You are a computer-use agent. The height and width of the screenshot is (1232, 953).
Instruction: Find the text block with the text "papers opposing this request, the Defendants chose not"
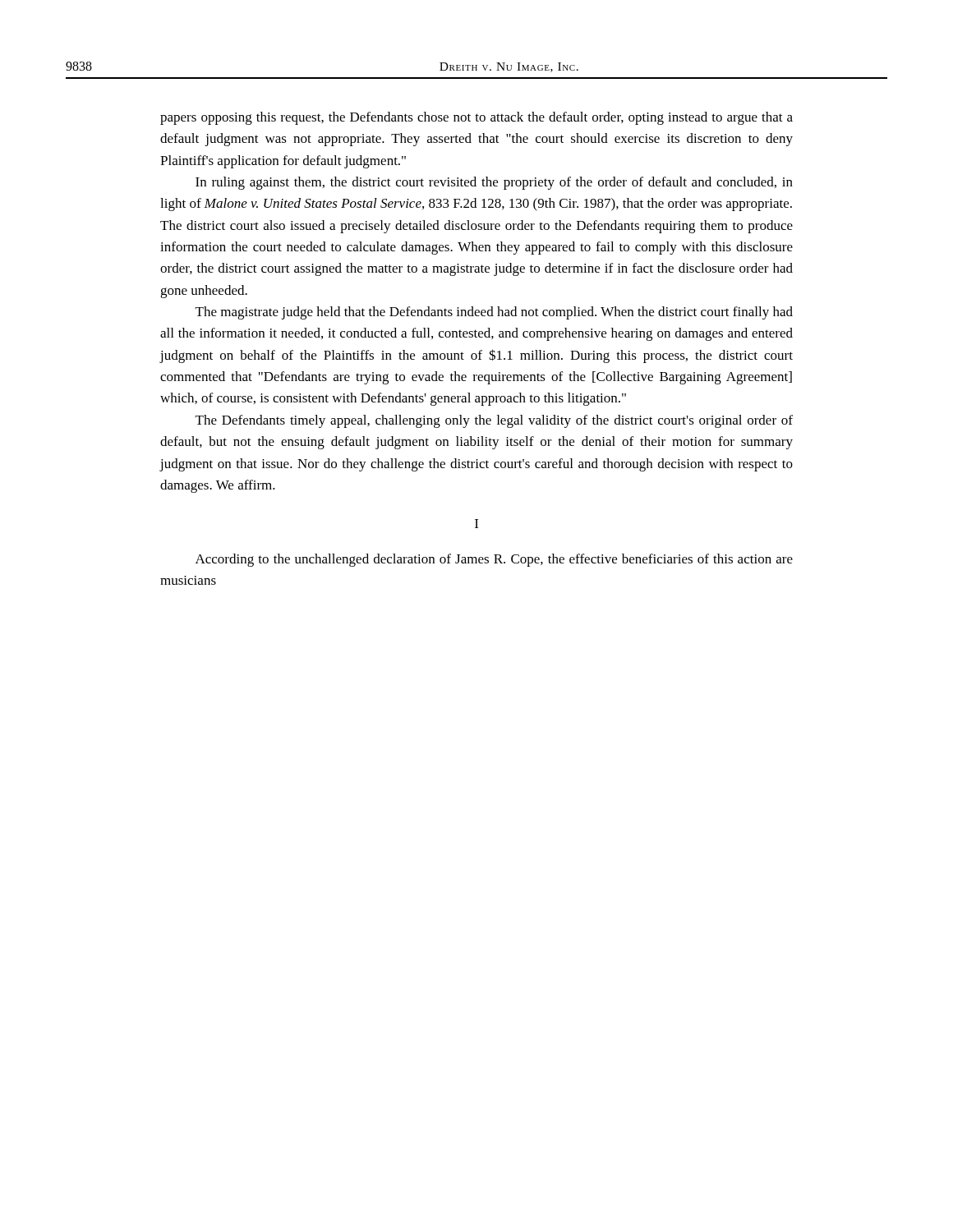click(x=476, y=139)
